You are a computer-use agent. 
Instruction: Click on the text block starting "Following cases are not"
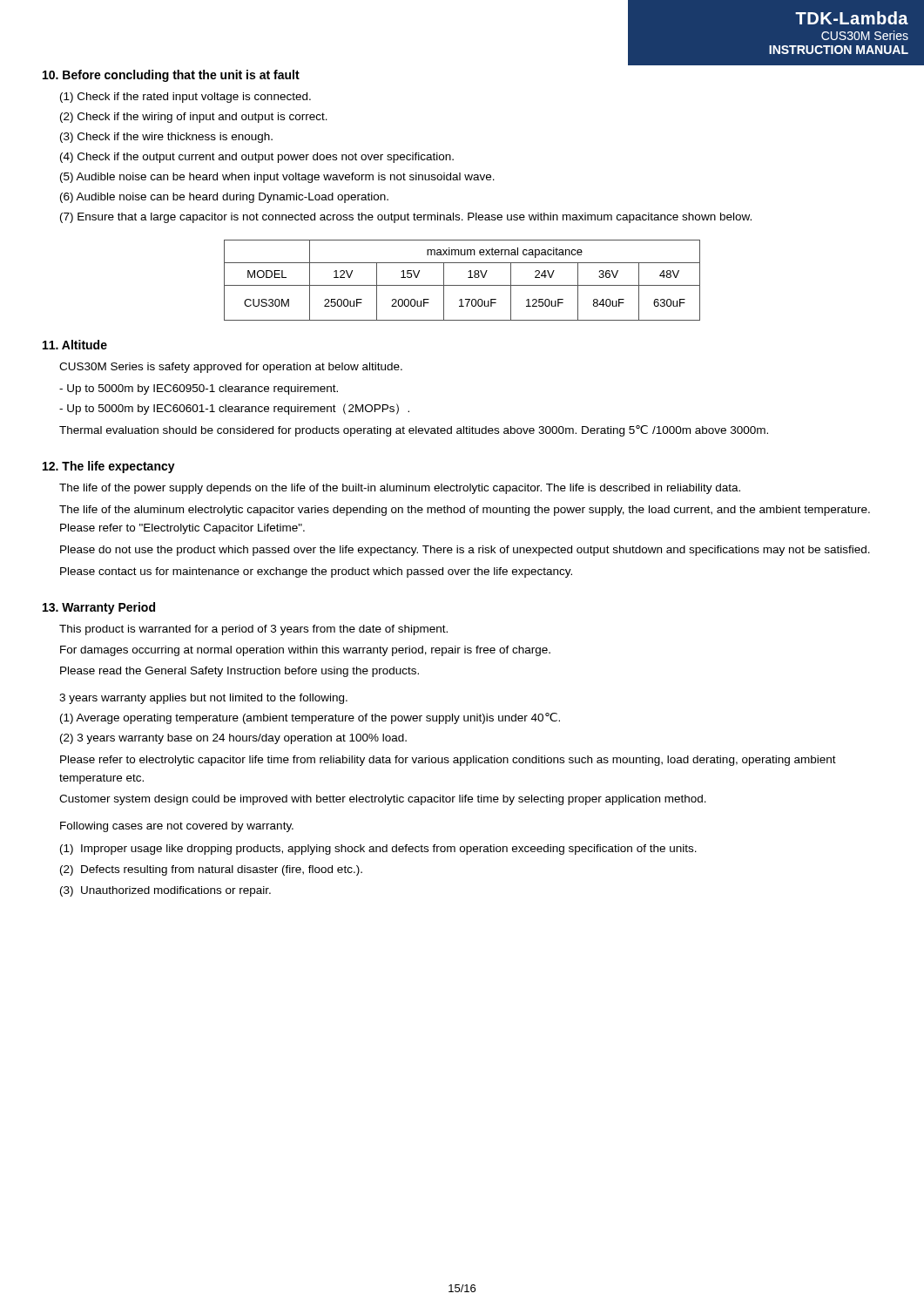[177, 826]
